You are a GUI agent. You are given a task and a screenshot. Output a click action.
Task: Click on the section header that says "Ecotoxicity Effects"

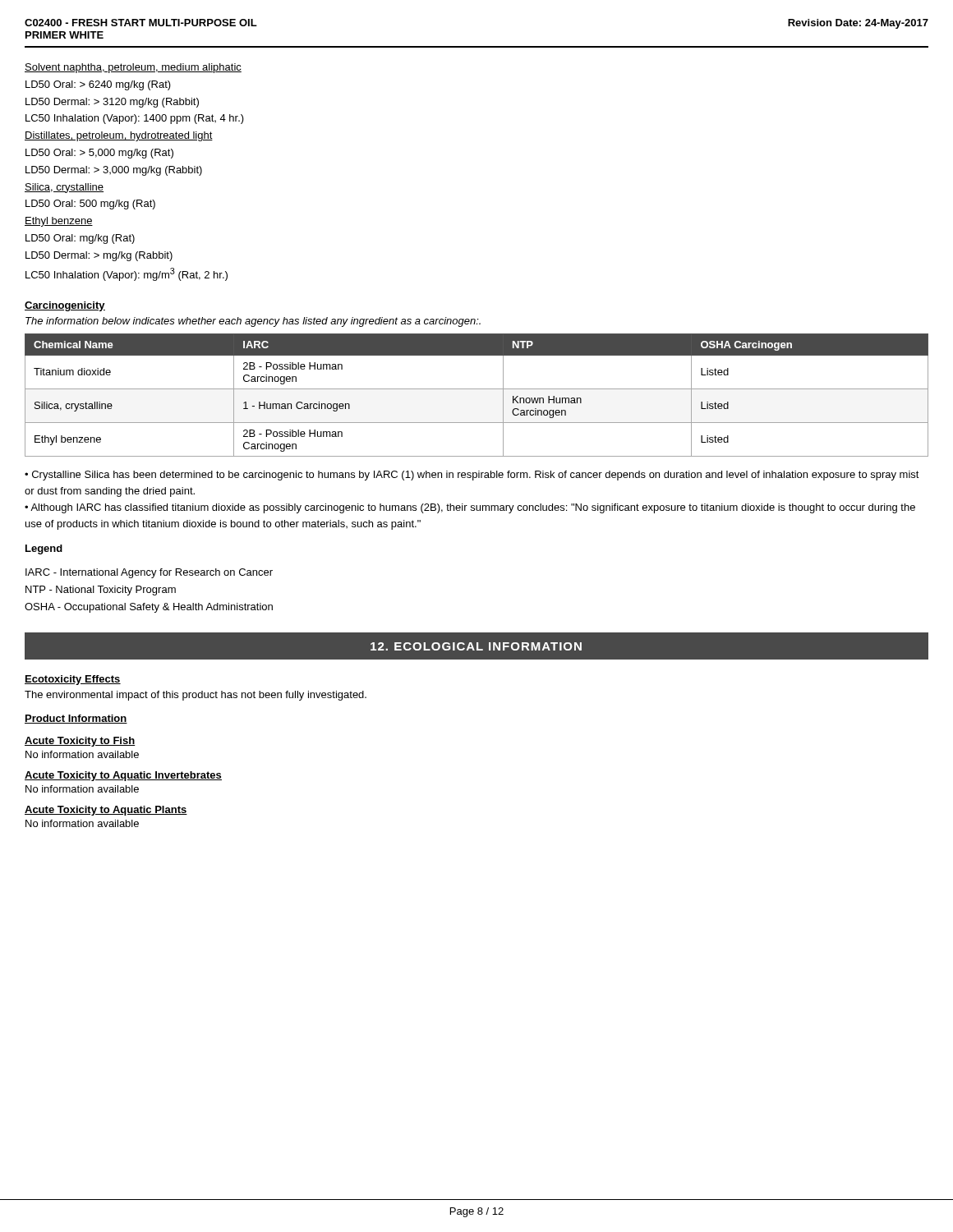pyautogui.click(x=72, y=679)
